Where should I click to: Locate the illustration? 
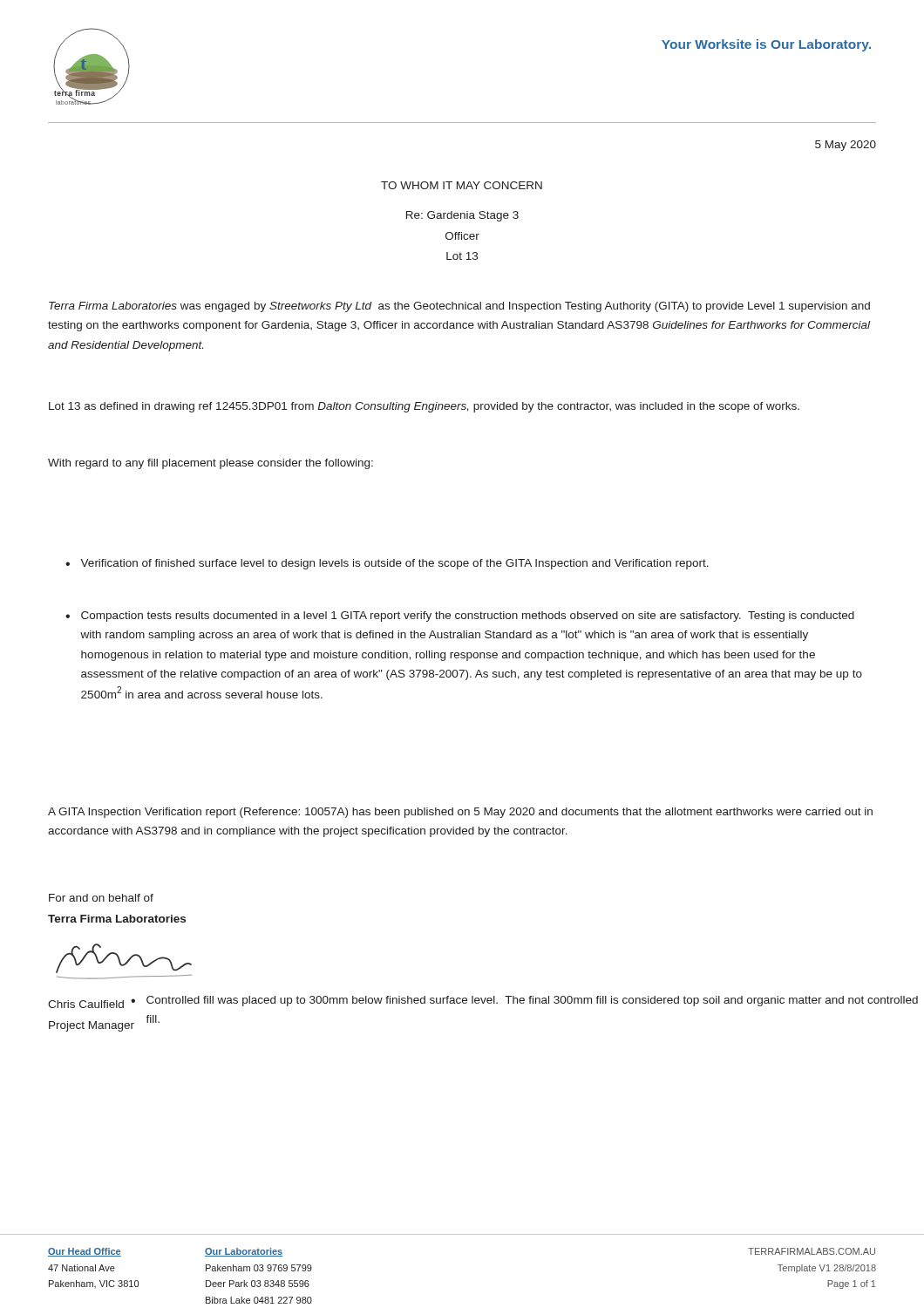(x=135, y=961)
